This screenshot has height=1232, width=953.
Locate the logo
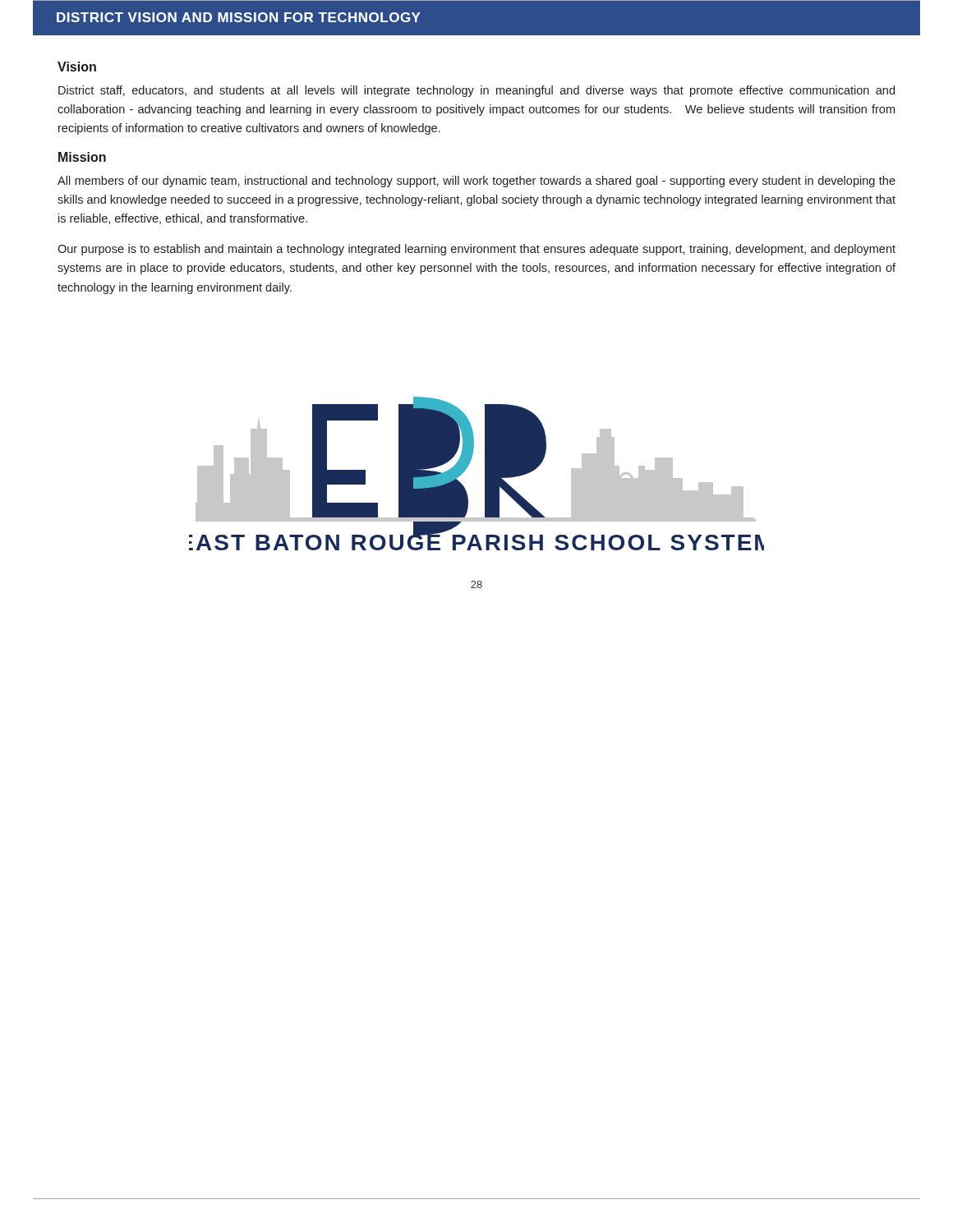pos(476,463)
